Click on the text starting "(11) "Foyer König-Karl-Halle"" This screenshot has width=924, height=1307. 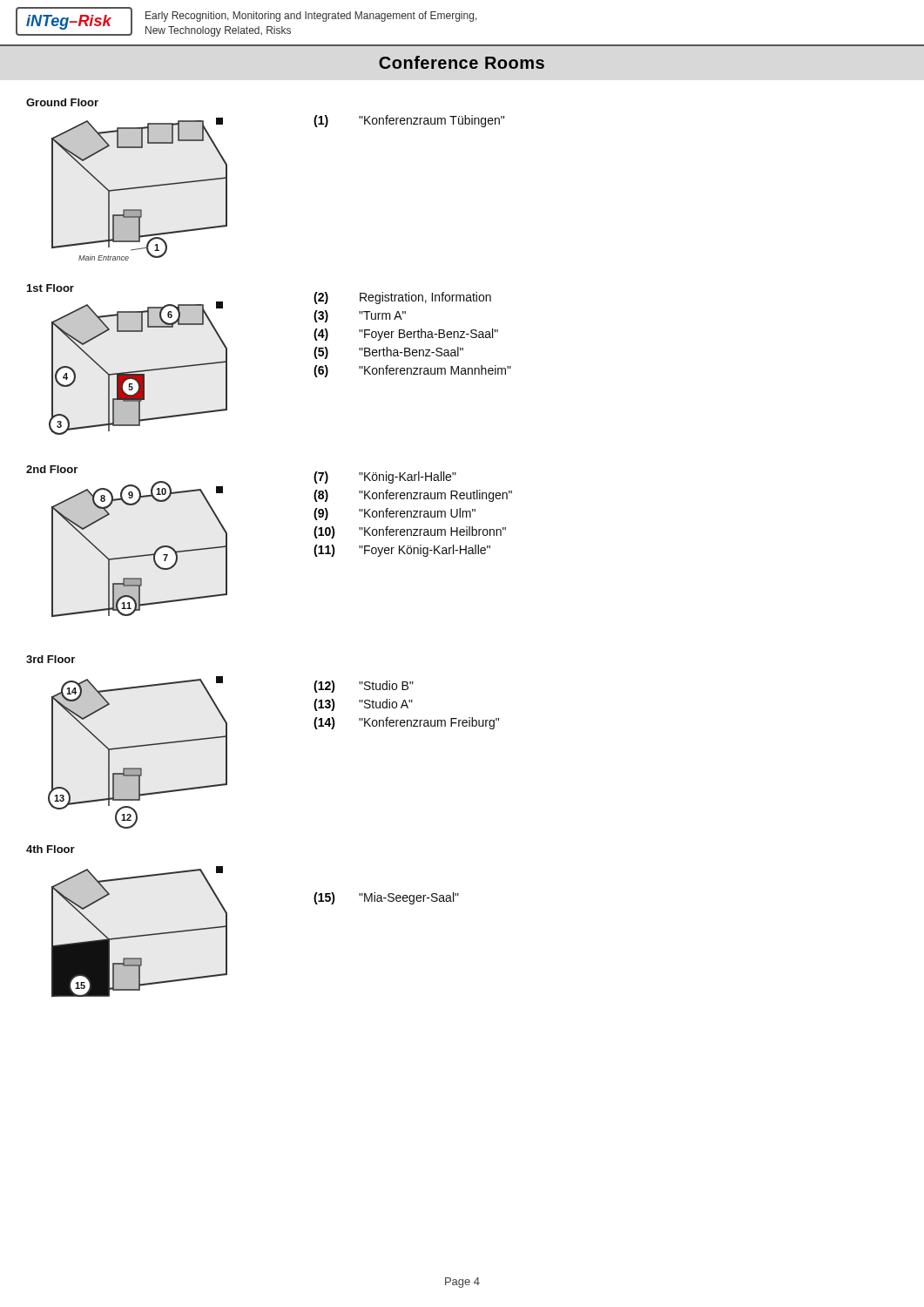coord(402,550)
